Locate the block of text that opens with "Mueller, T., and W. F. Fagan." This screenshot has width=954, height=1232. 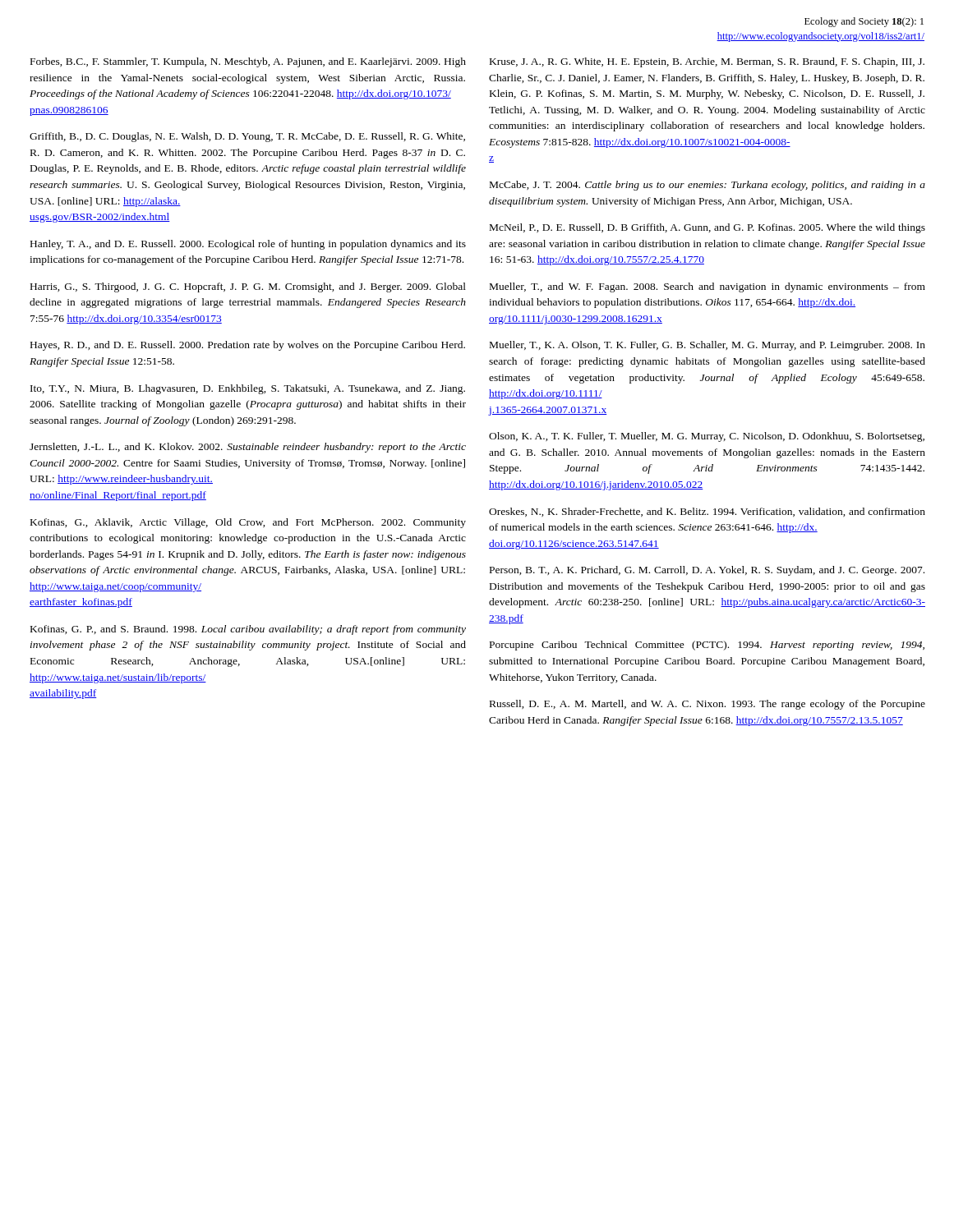[707, 302]
